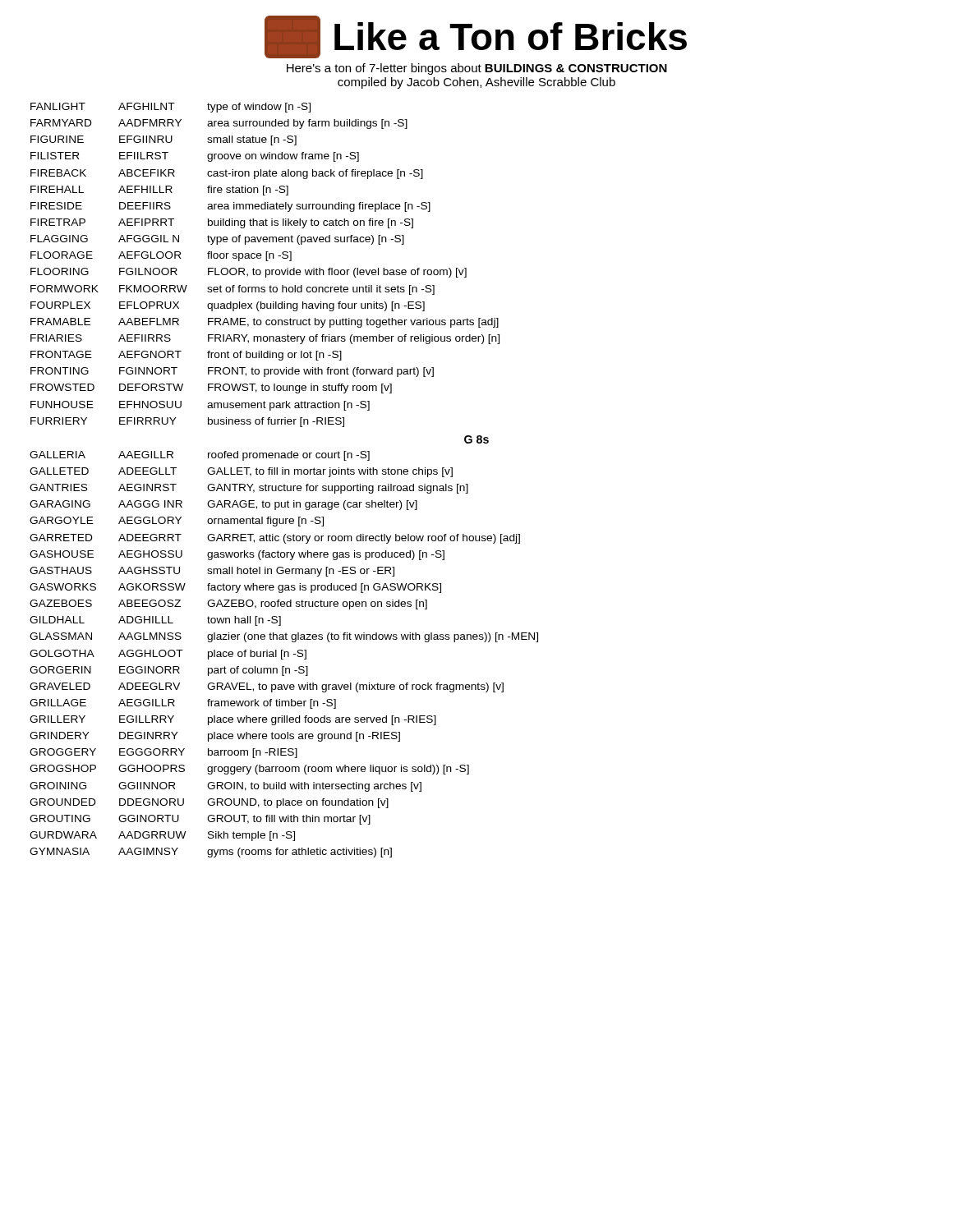The height and width of the screenshot is (1232, 953).
Task: Point to the block starting "FOURPLEXEFLOPRUXquadplex (building having four units) [n -ES]"
Action: pyautogui.click(x=228, y=306)
